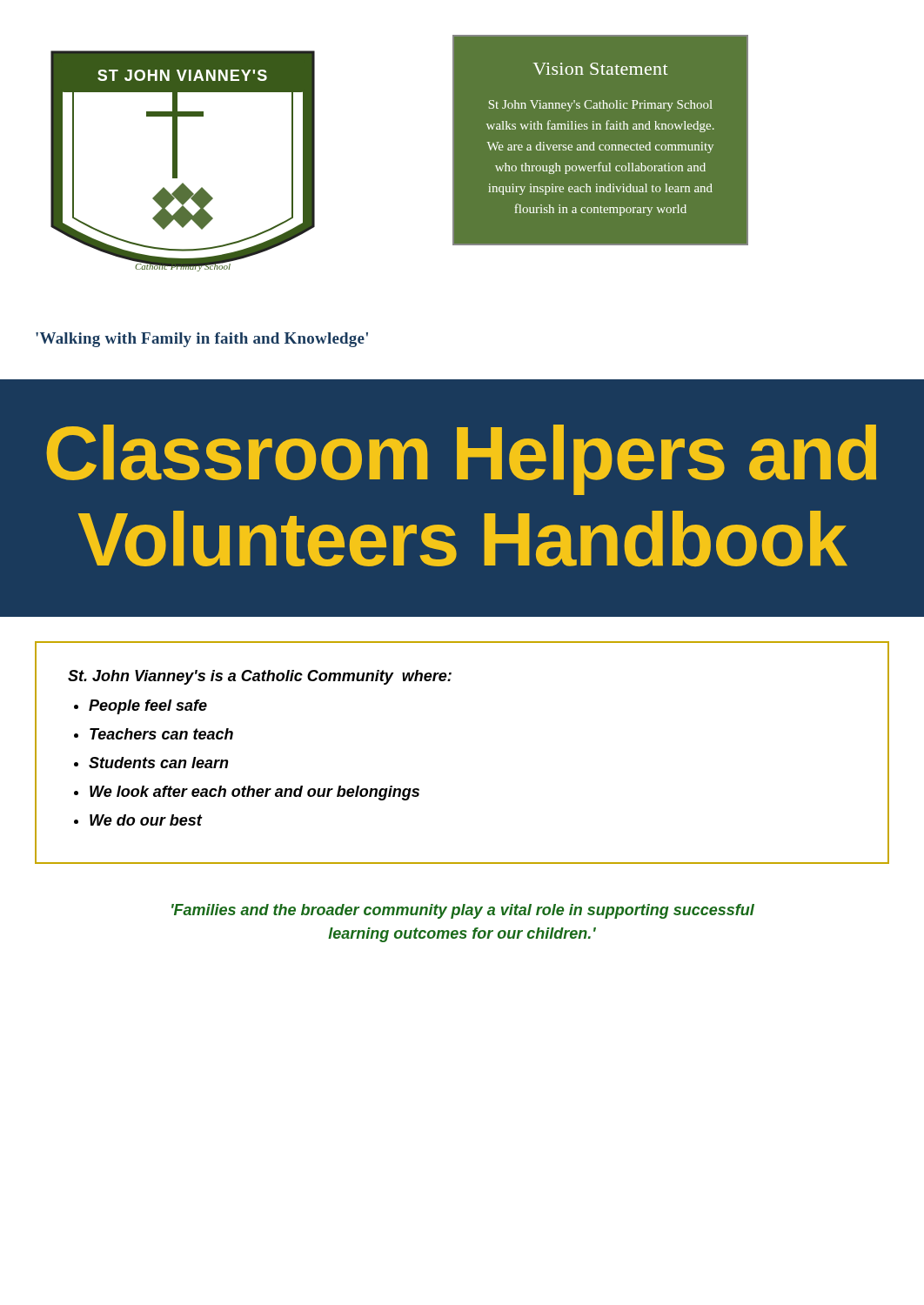Navigate to the passage starting "We look after"
Viewport: 924px width, 1305px height.
click(254, 792)
